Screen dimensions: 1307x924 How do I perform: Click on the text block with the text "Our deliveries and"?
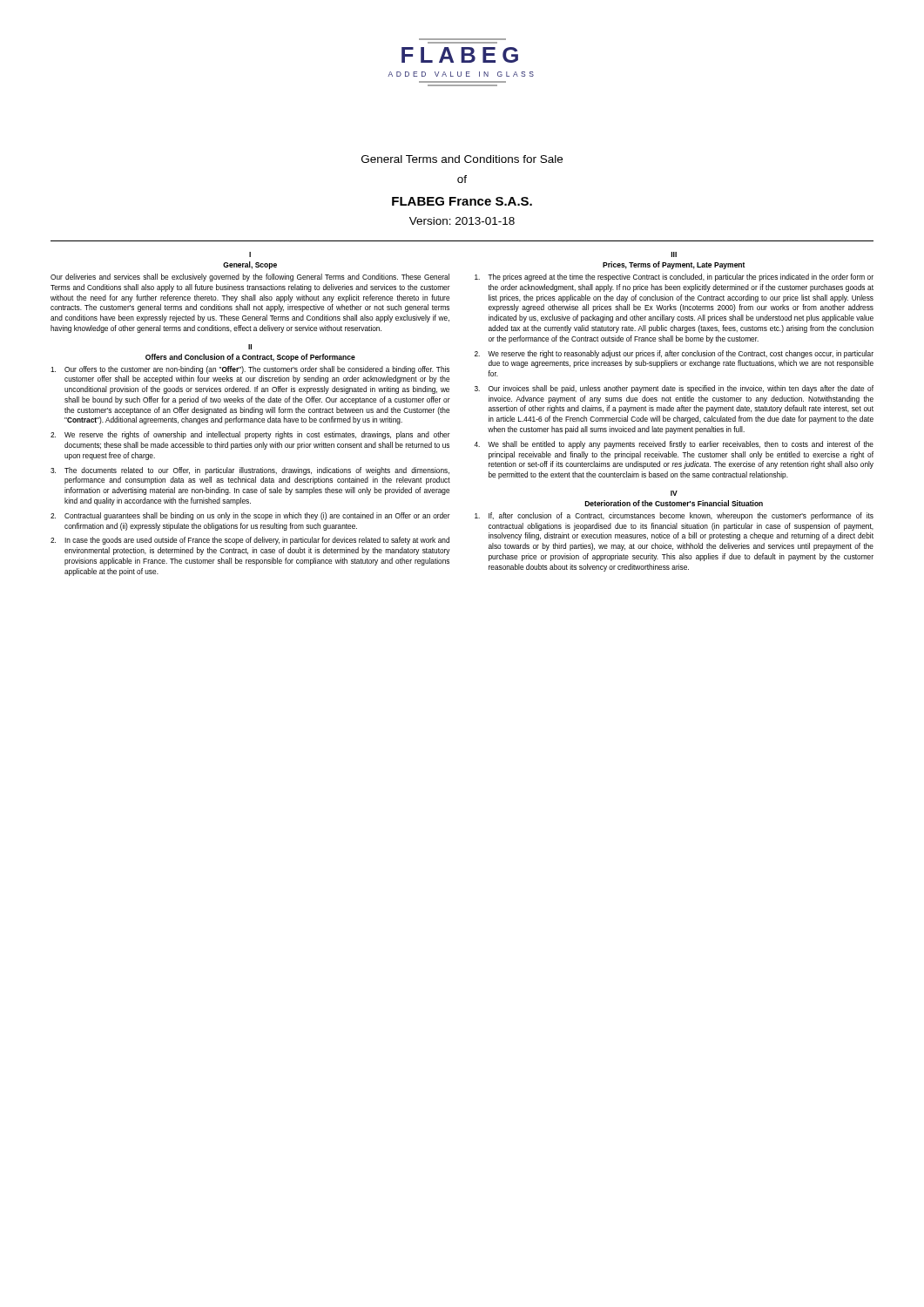(x=250, y=303)
